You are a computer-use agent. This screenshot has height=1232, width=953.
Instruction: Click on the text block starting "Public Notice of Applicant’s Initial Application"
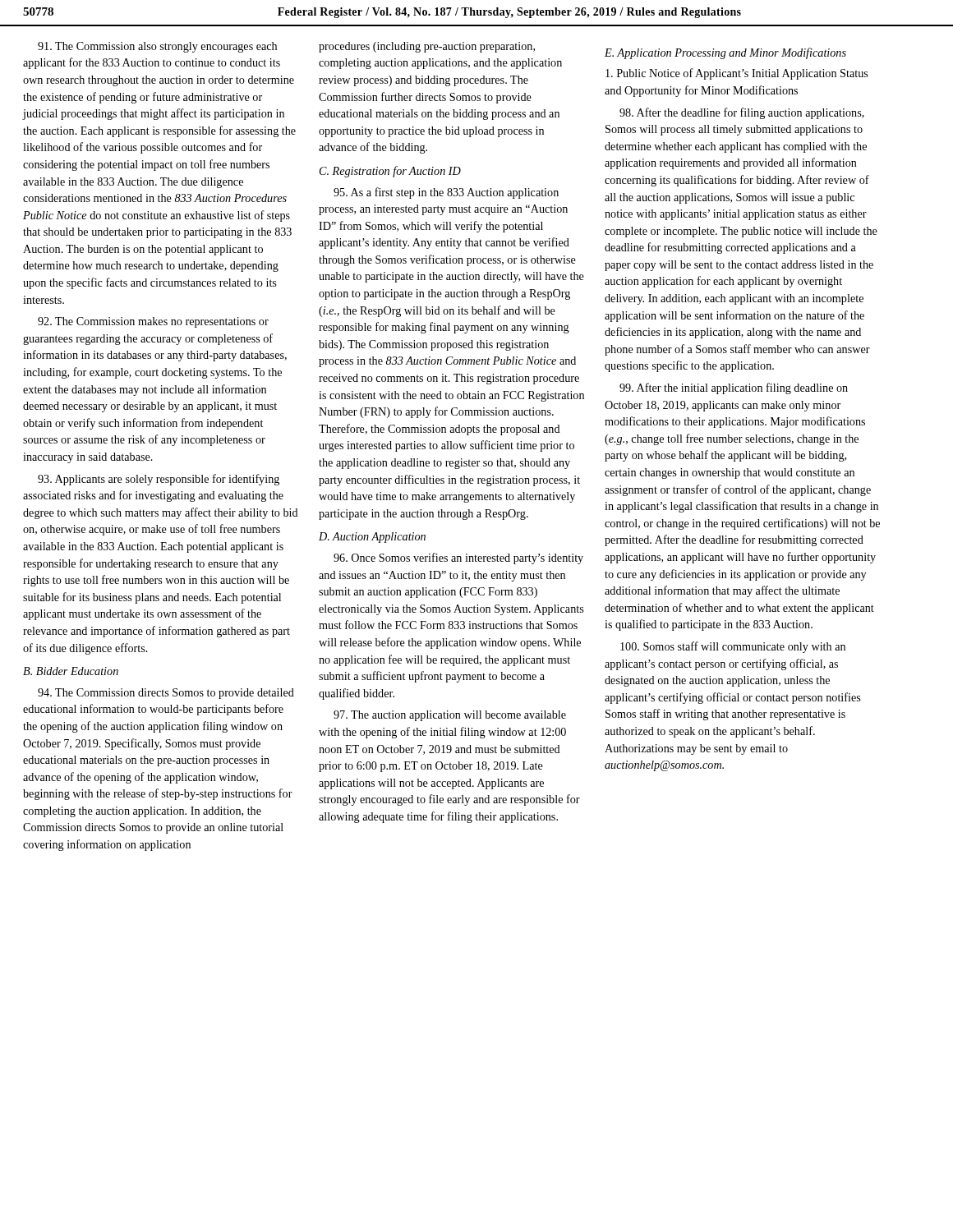736,82
